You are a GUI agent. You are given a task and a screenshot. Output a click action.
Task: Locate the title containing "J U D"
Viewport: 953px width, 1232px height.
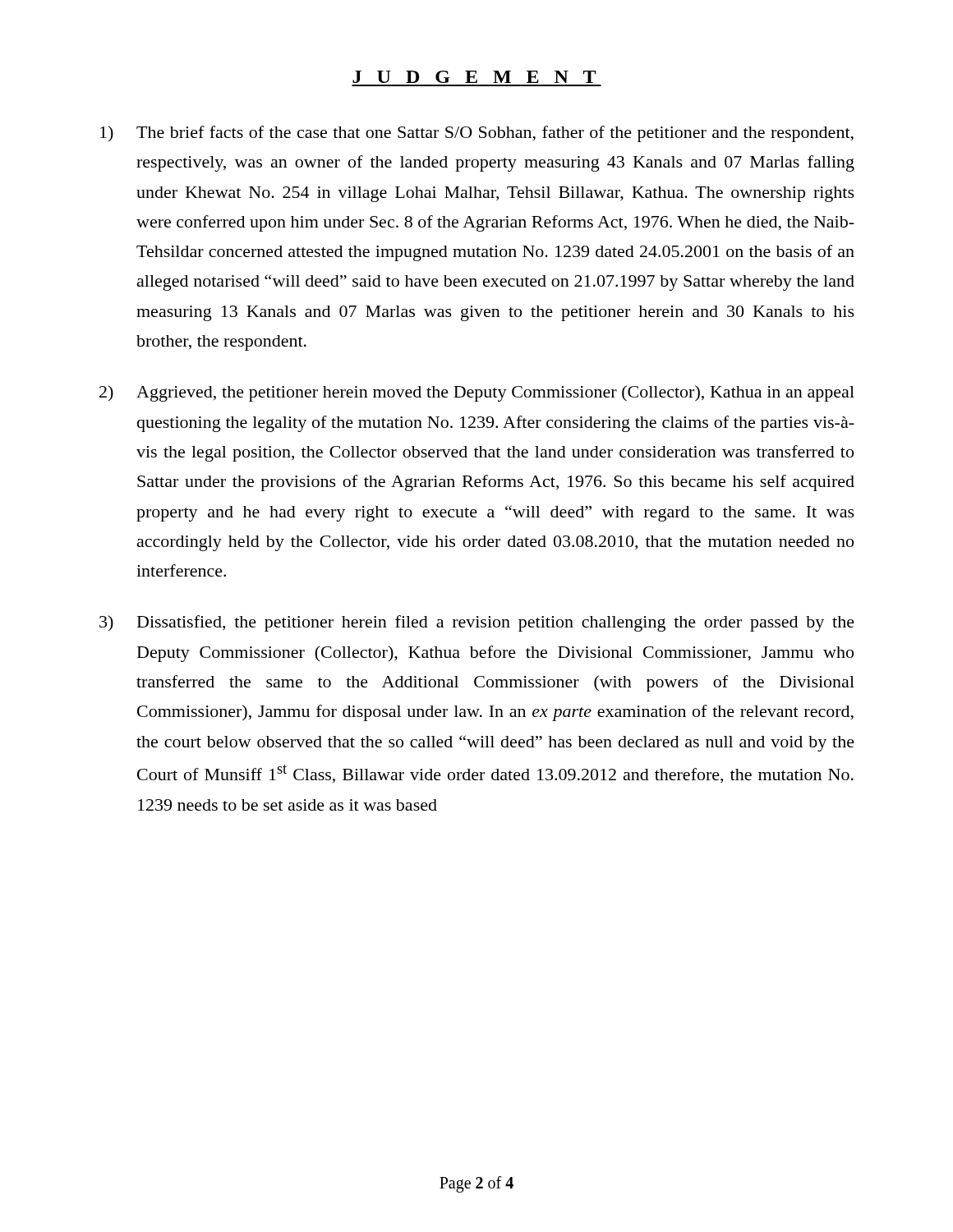click(476, 76)
